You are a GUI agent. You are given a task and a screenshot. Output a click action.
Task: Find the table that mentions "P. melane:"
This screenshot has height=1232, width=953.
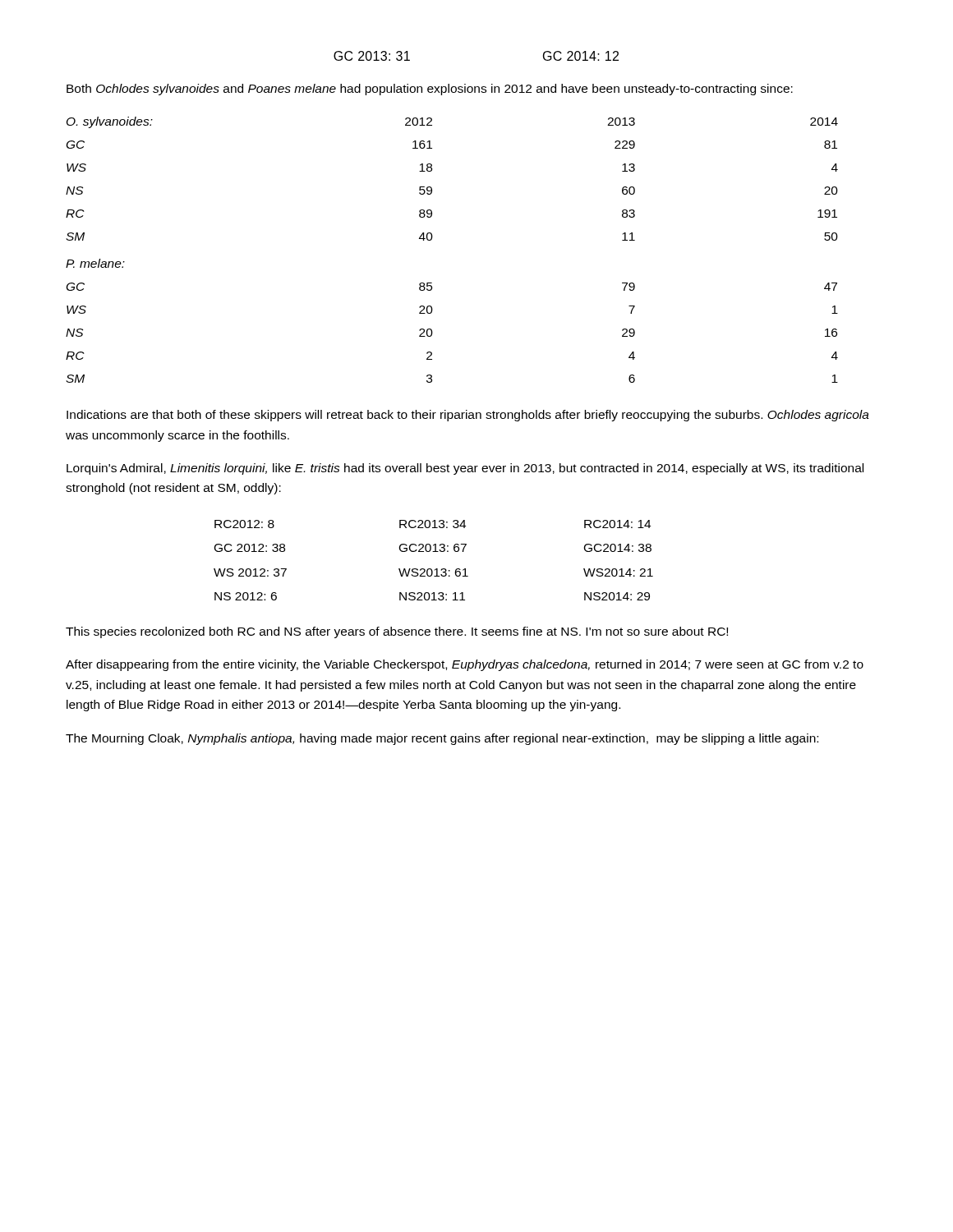[476, 250]
